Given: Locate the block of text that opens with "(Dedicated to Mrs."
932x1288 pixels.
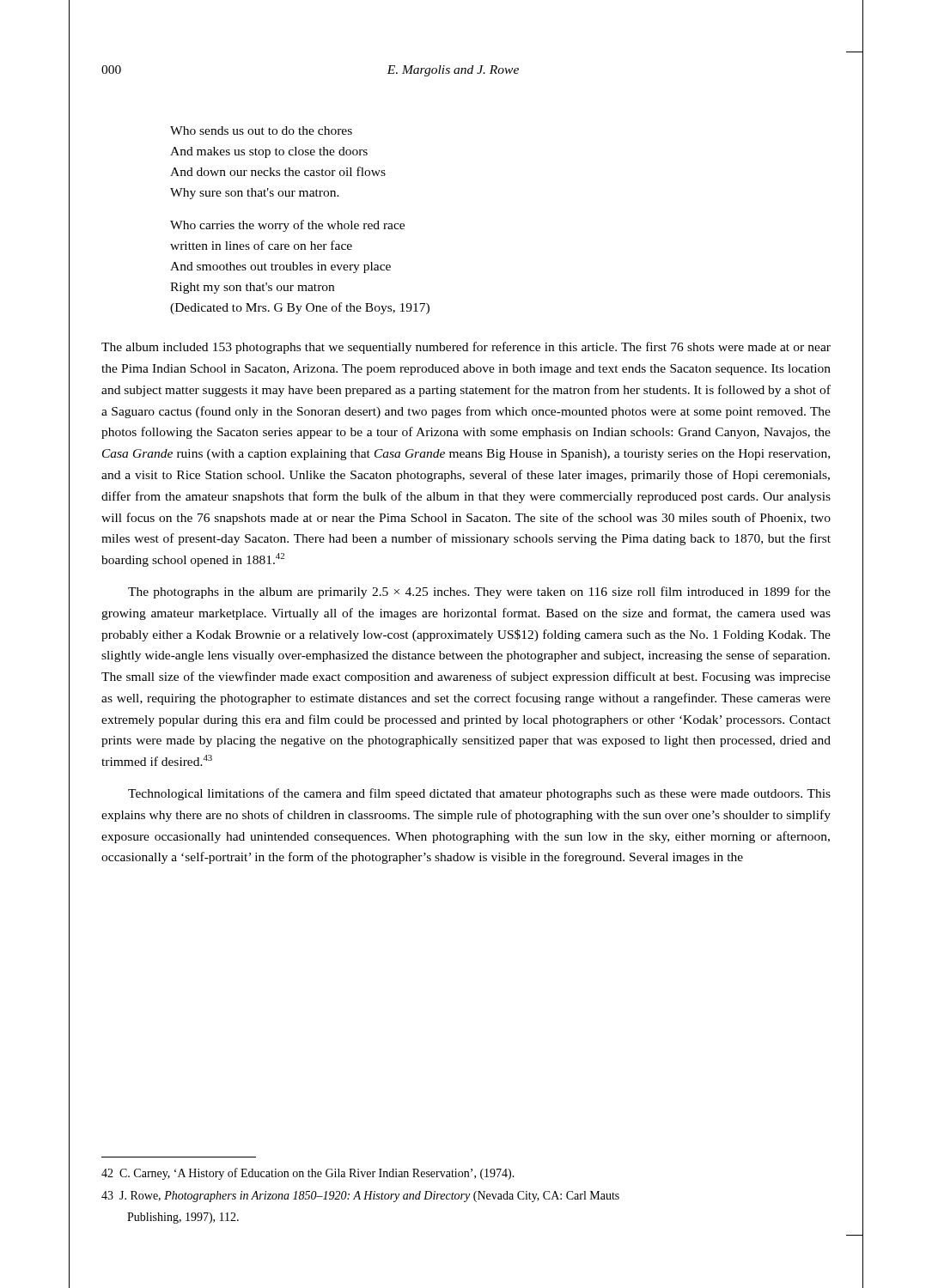Looking at the screenshot, I should click(x=300, y=307).
